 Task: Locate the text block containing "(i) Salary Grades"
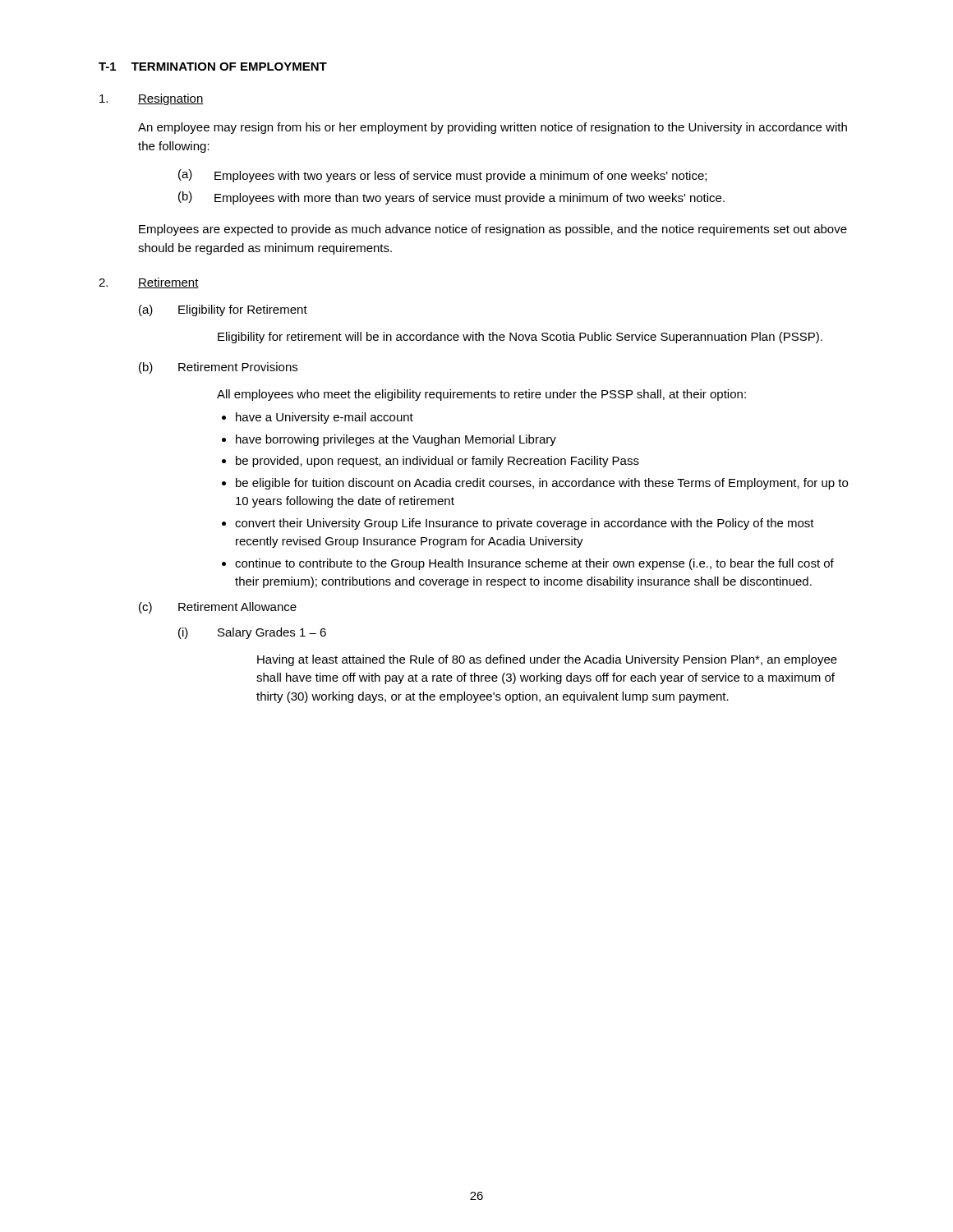tap(252, 632)
